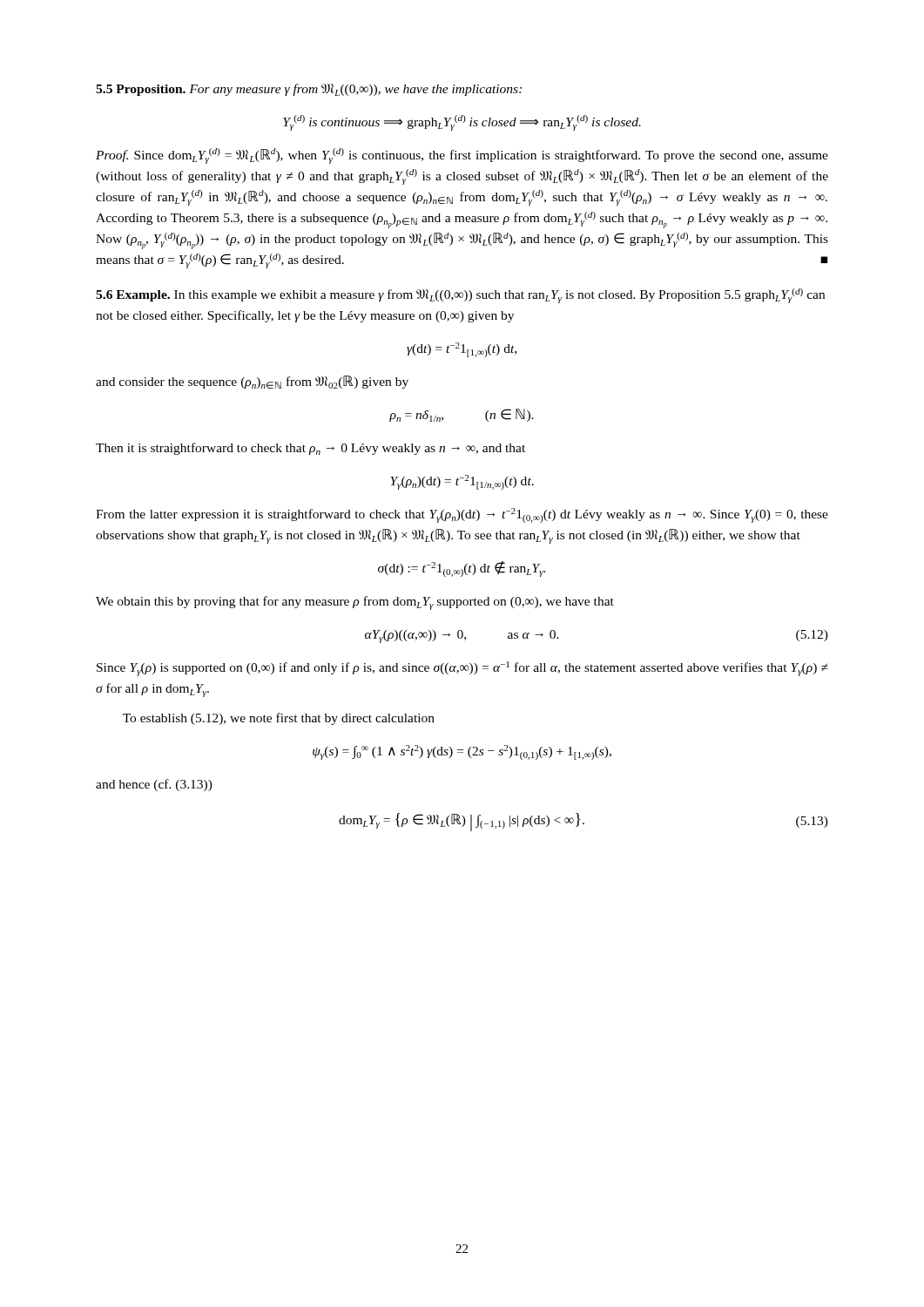Viewport: 924px width, 1307px height.
Task: Point to the text starting "5.6 Example. In this example we"
Action: point(461,304)
